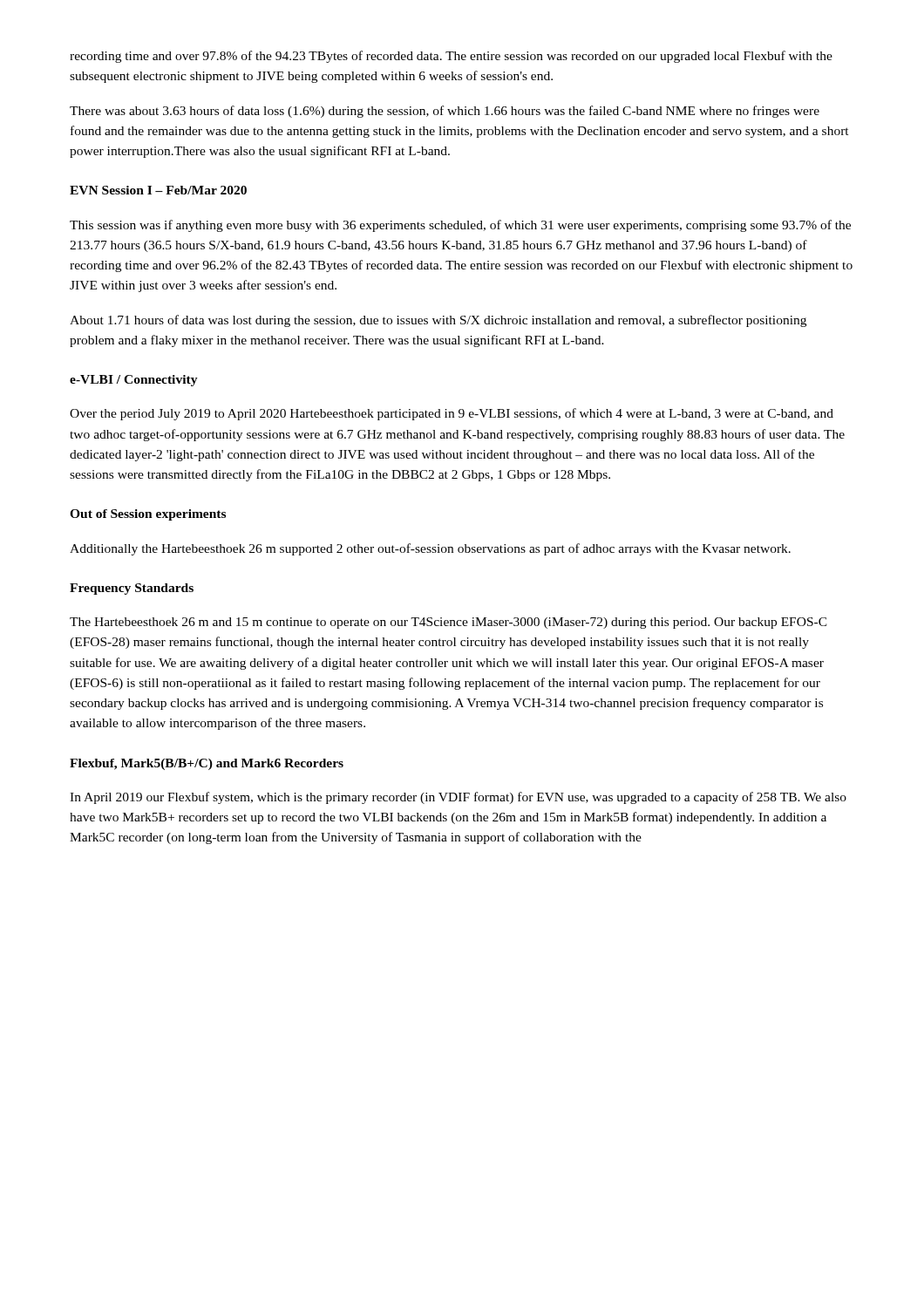
Task: Click where it says "Frequency Standards"
Action: tap(132, 589)
